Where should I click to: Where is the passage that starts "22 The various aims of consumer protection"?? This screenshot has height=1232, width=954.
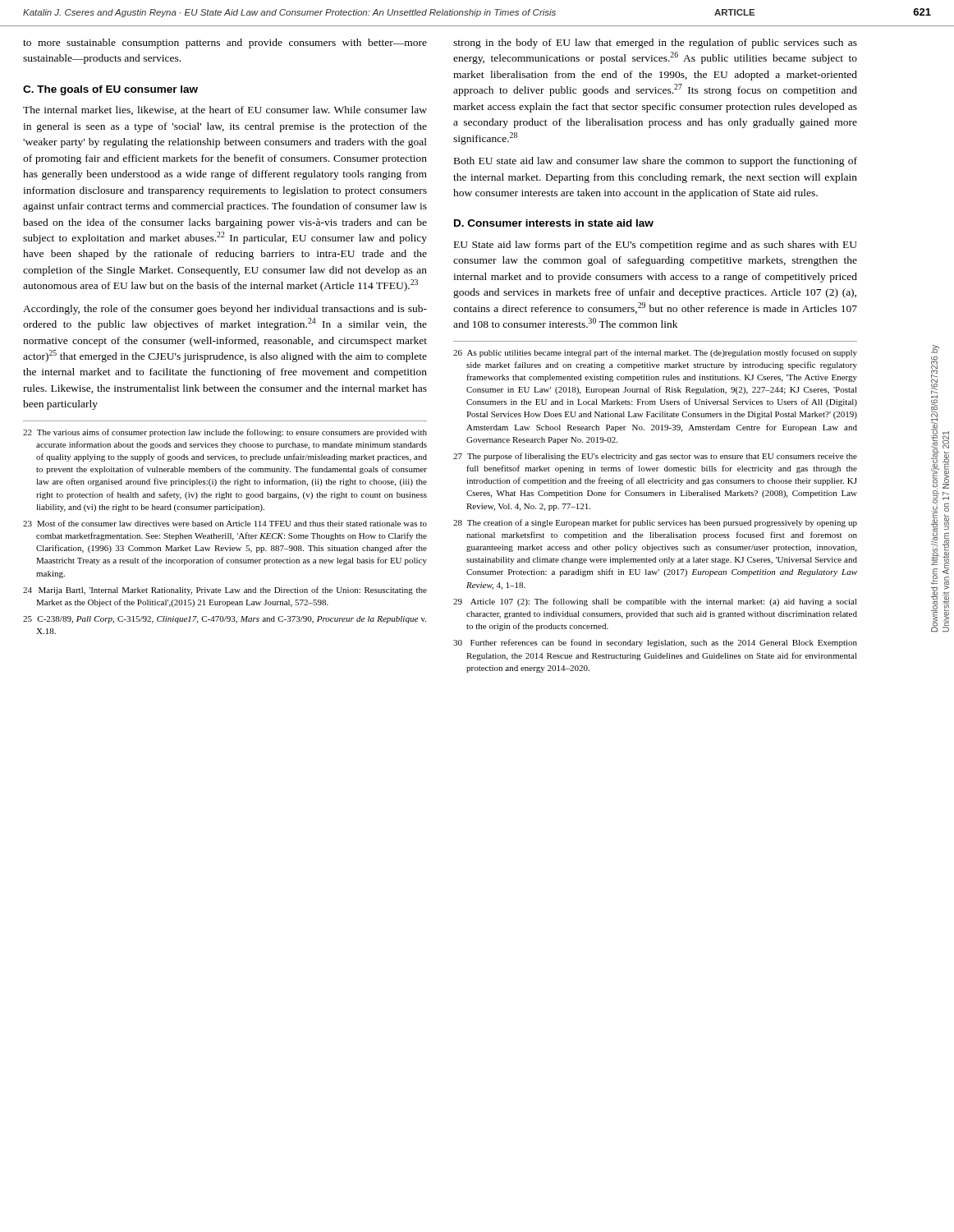click(225, 469)
